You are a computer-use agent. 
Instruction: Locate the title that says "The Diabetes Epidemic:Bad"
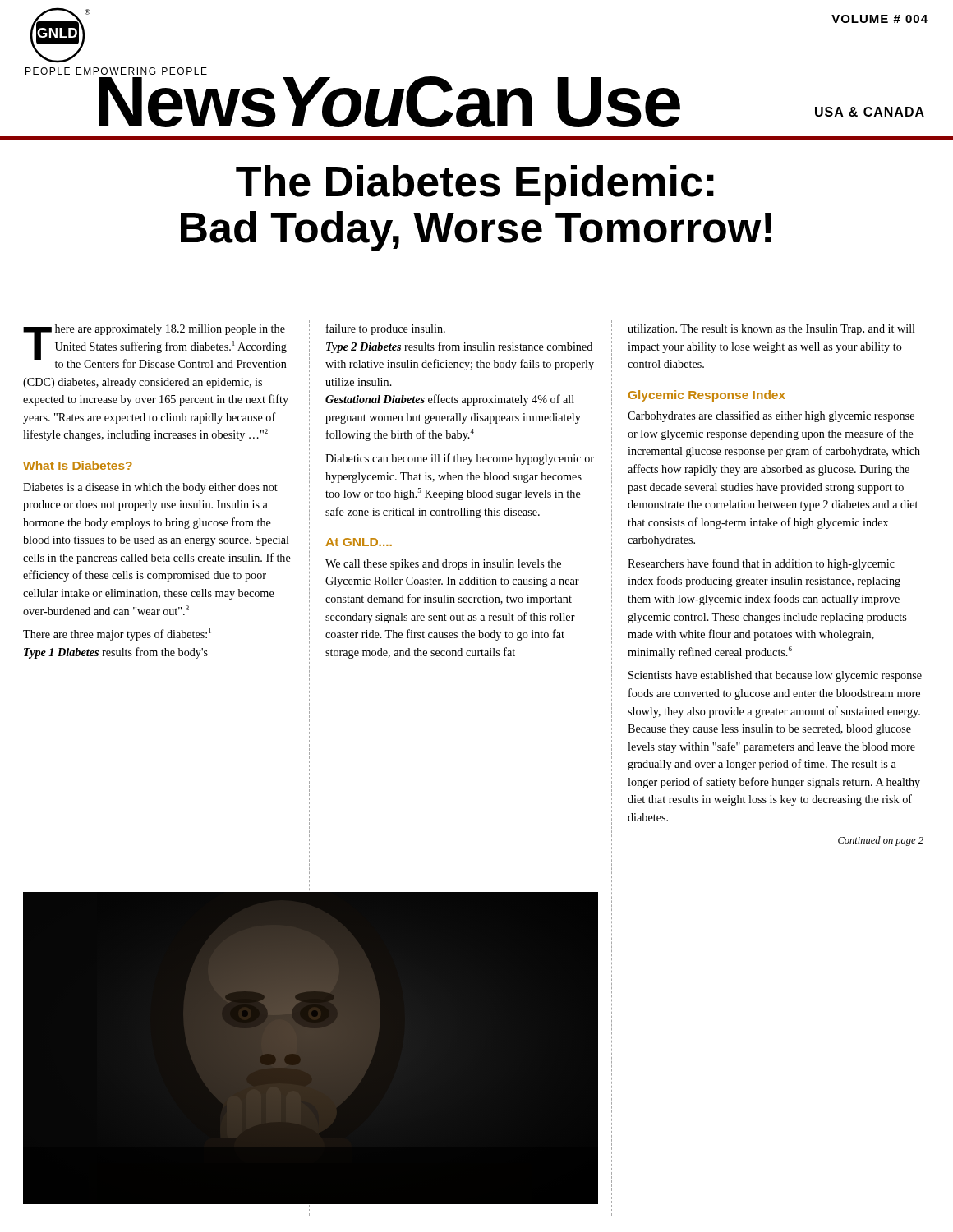tap(476, 205)
